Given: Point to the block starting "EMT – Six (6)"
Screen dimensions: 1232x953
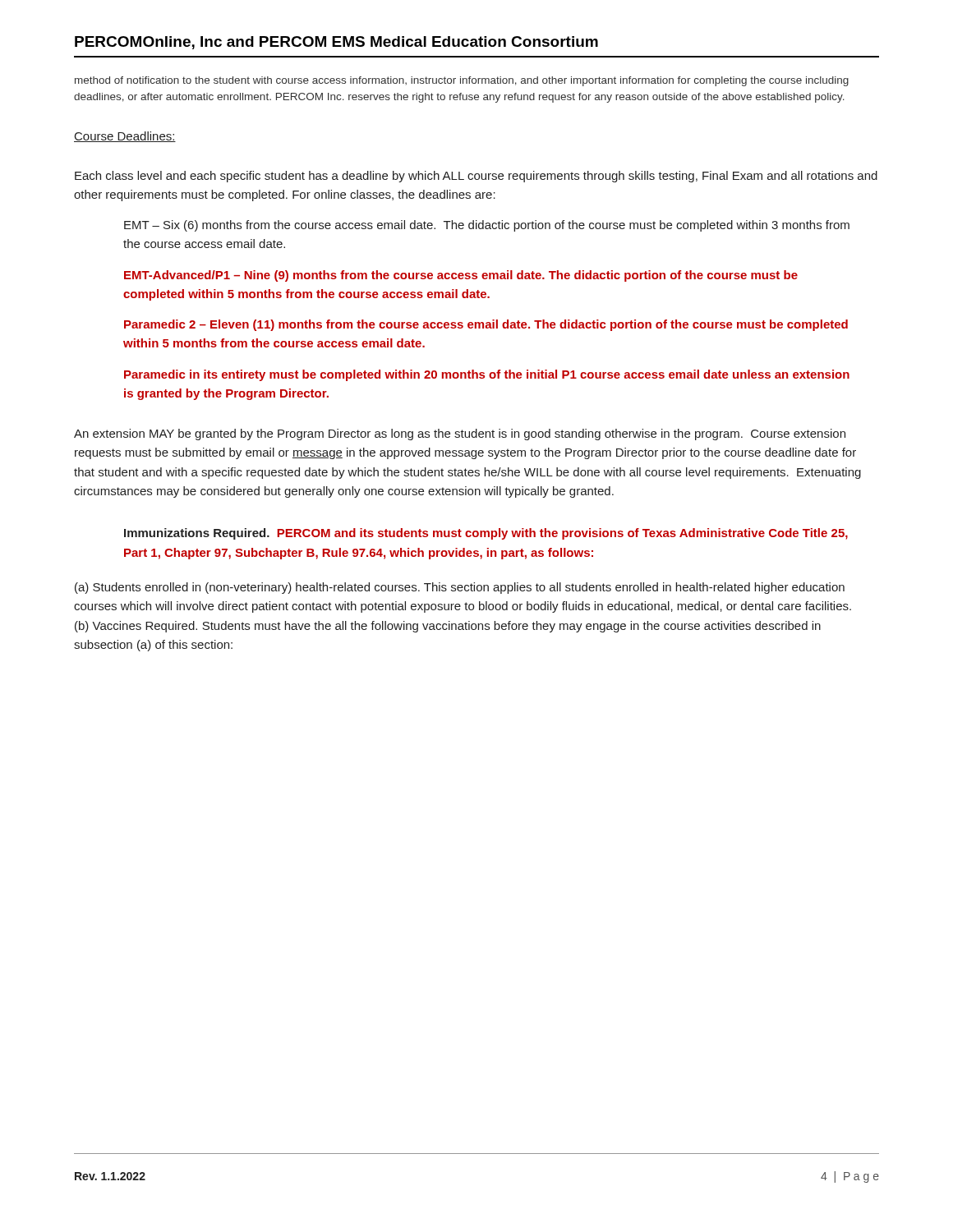Looking at the screenshot, I should (x=487, y=234).
